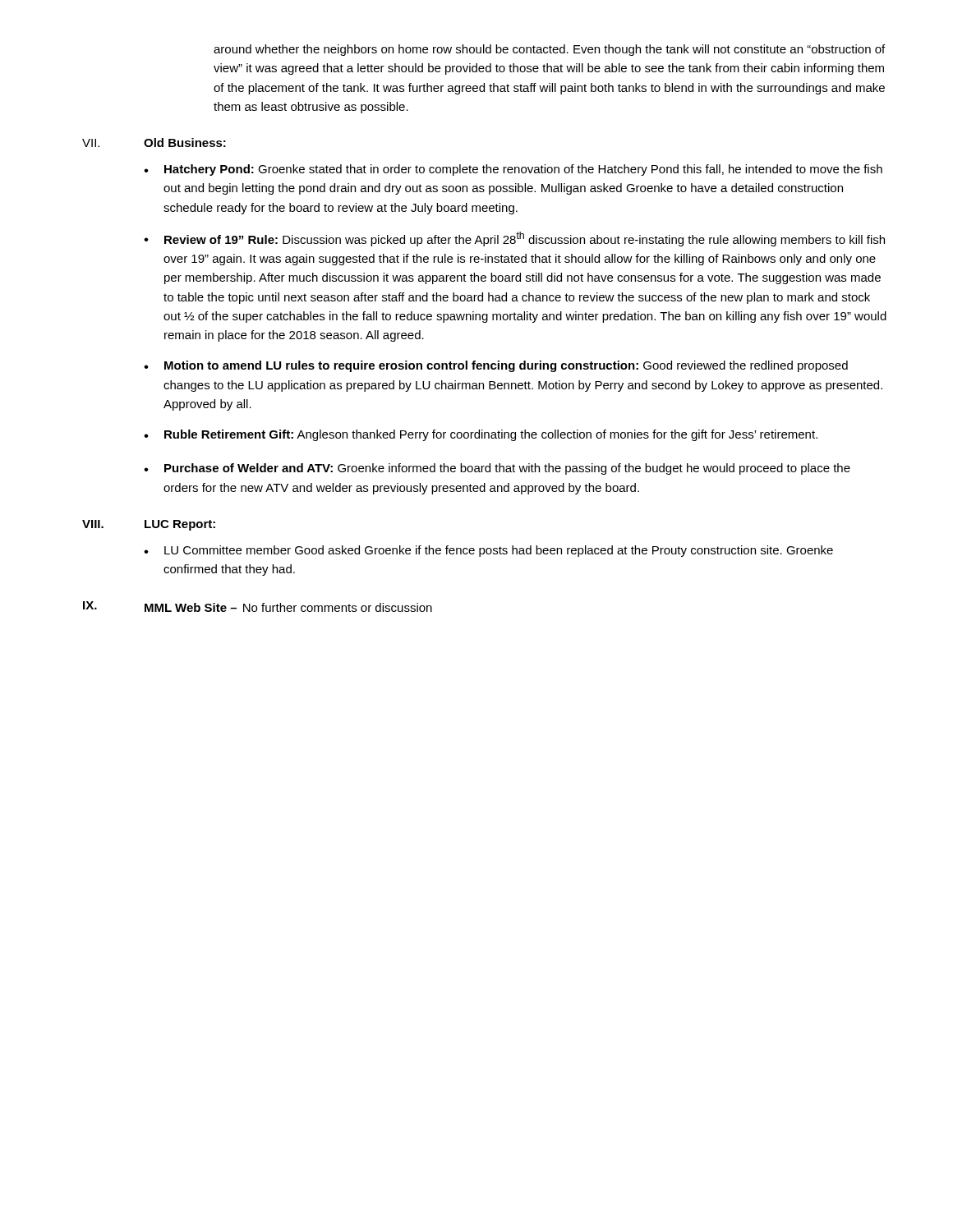The height and width of the screenshot is (1232, 953).
Task: Locate the text "MML Web Site –"
Action: (x=190, y=608)
